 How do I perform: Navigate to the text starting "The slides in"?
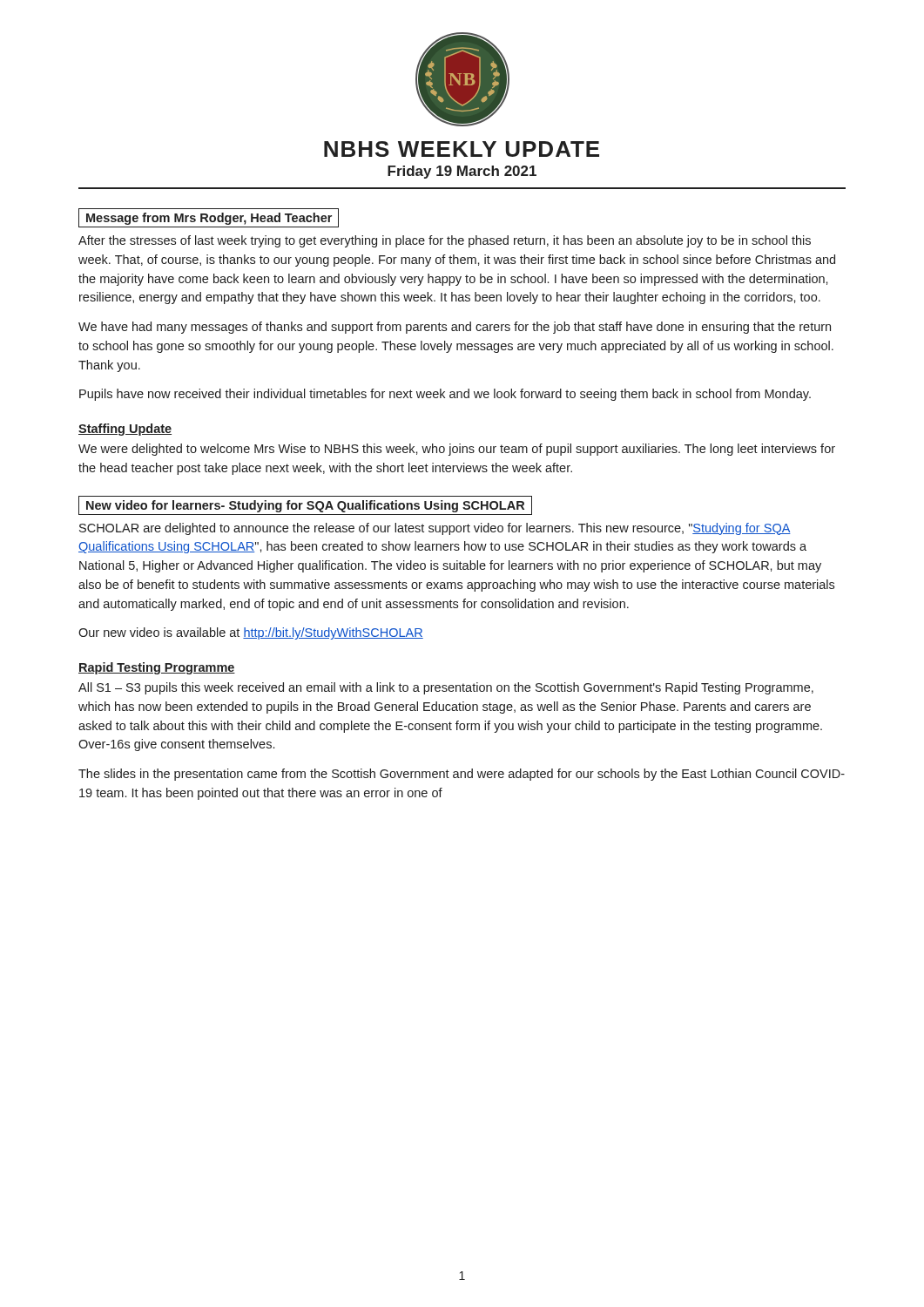tap(462, 783)
